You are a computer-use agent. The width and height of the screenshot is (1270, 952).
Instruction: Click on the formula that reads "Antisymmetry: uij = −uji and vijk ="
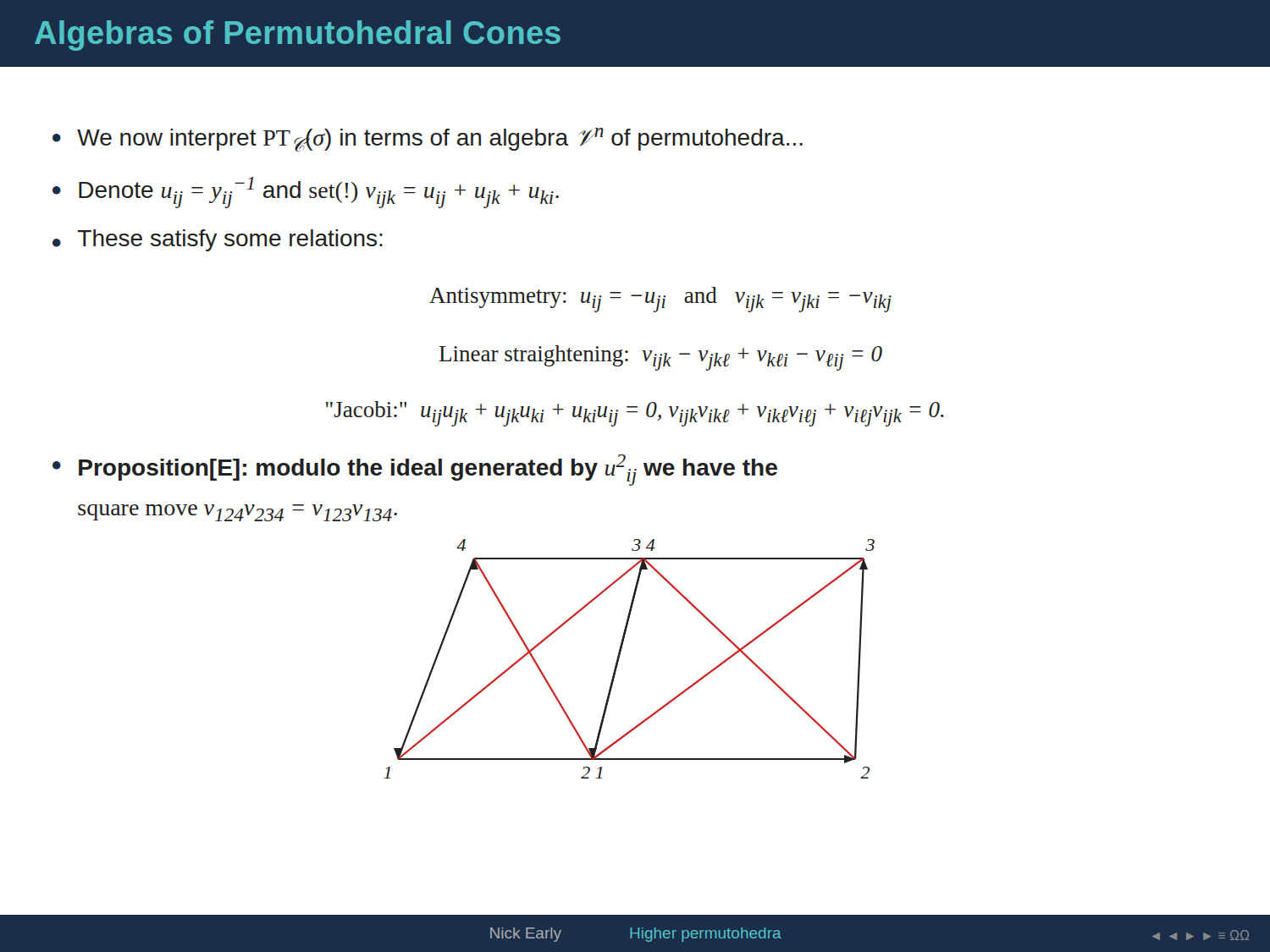click(660, 297)
